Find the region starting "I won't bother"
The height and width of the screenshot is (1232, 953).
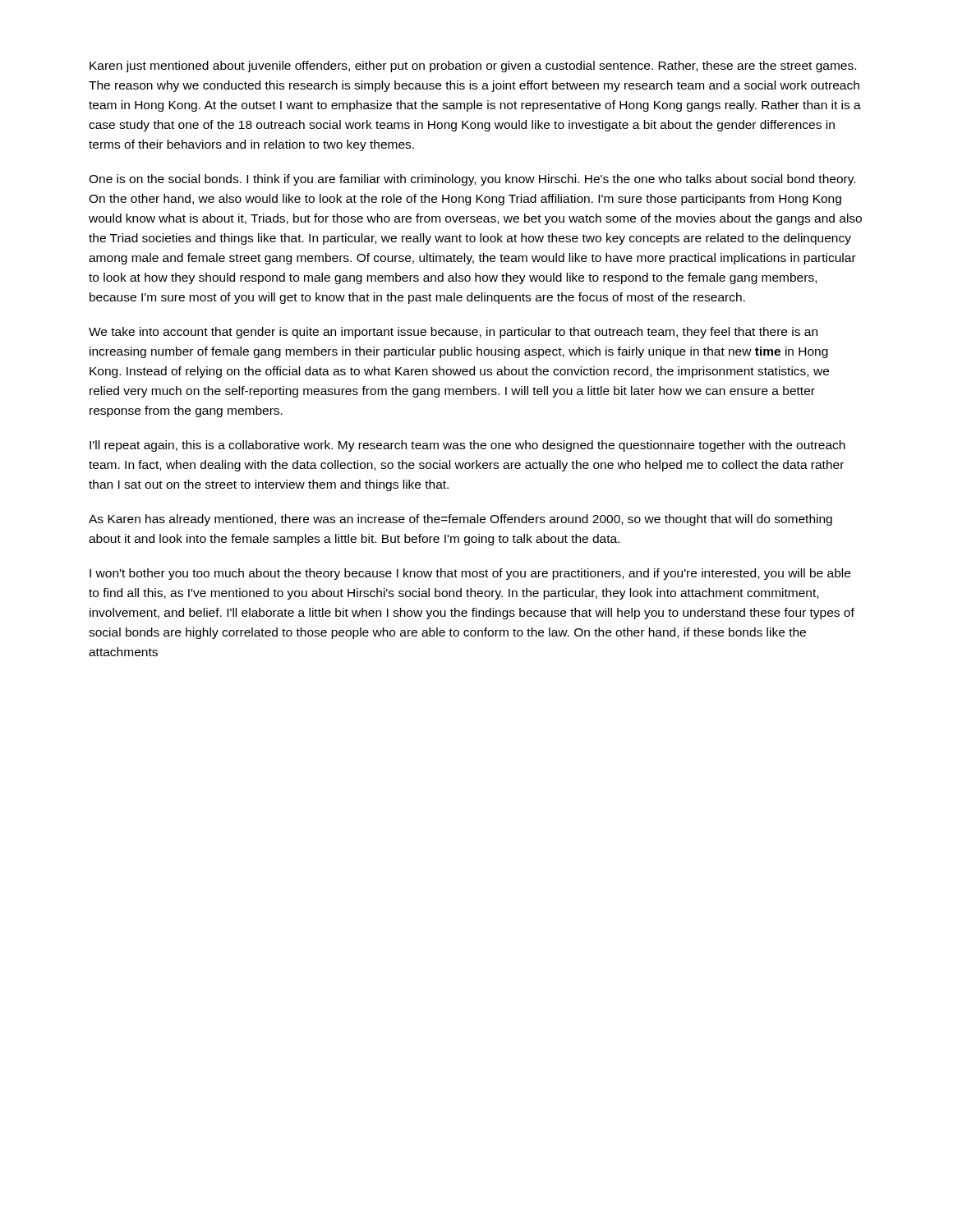coord(471,613)
